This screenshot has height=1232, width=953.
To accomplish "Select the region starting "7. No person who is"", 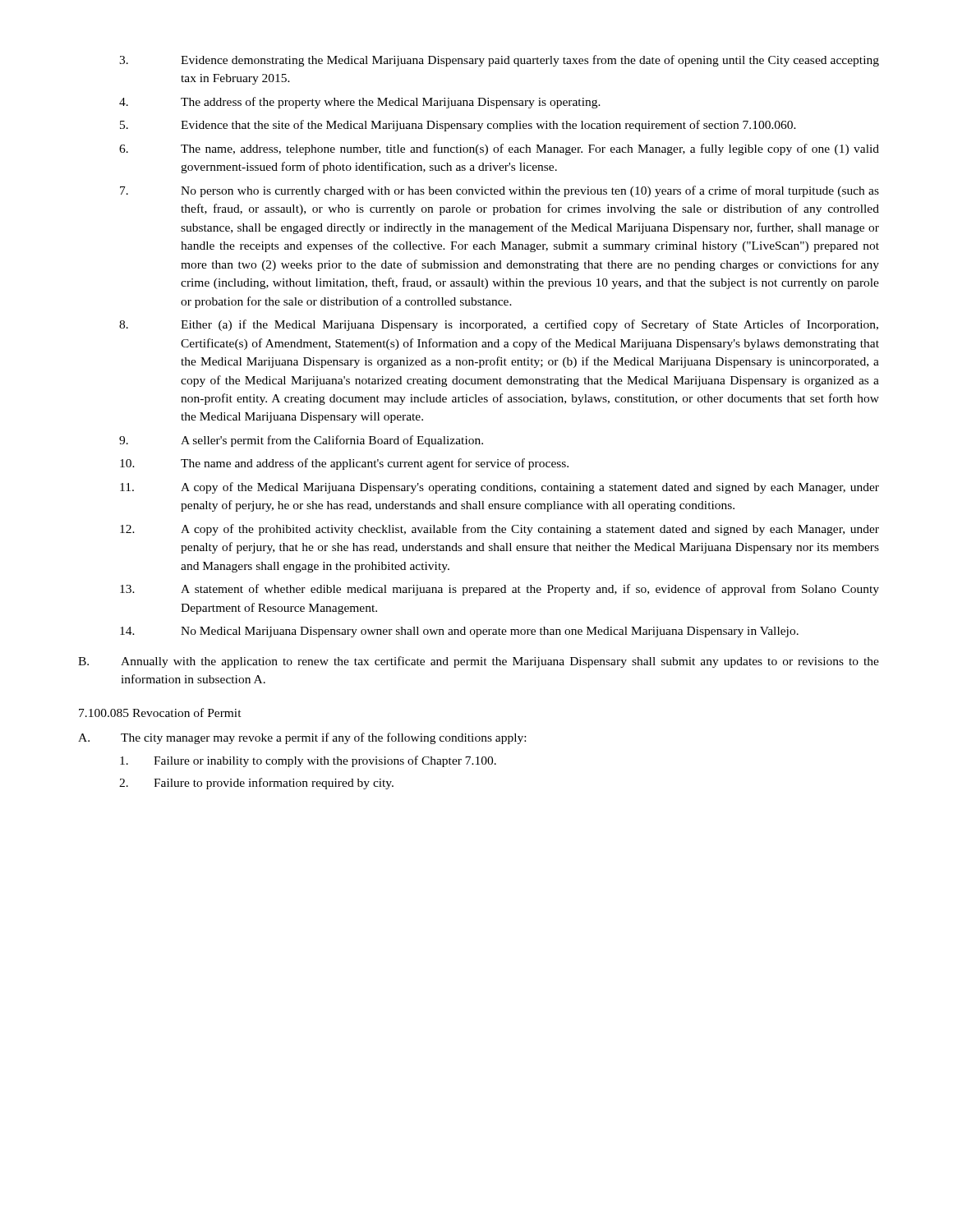I will 479,246.
